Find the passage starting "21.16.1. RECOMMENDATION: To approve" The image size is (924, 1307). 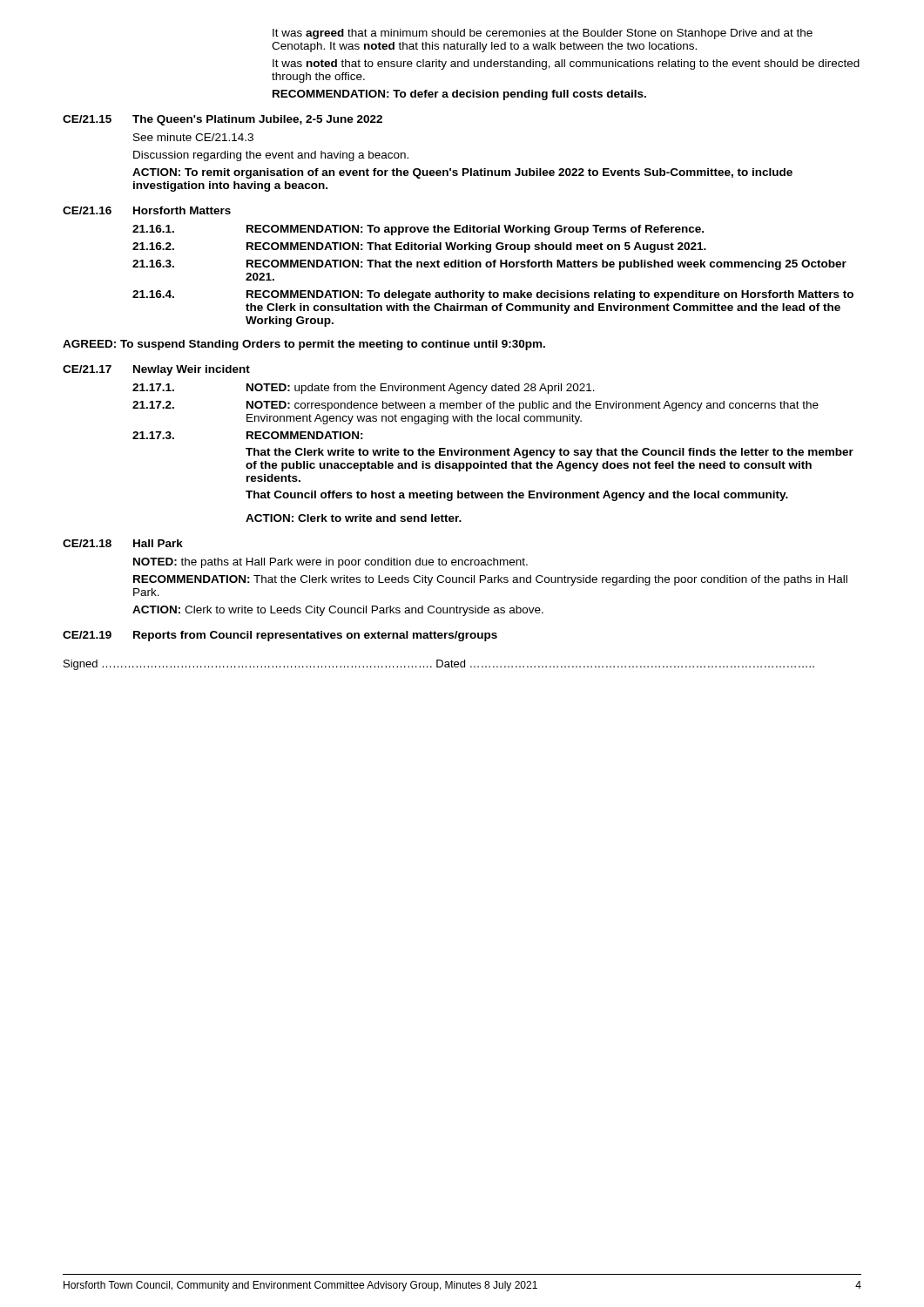(x=497, y=229)
